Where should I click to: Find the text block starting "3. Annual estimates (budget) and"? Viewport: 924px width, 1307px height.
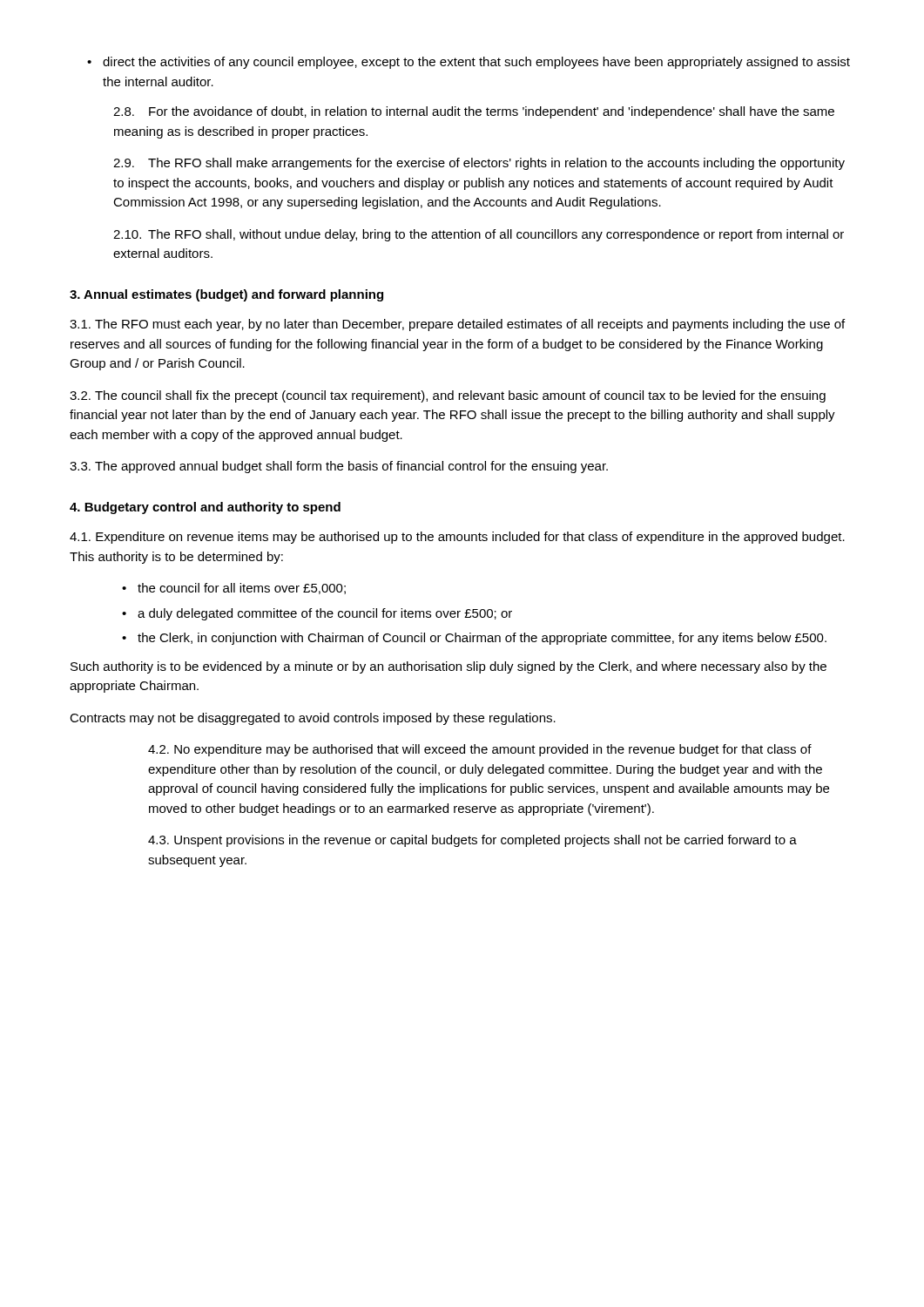[227, 294]
